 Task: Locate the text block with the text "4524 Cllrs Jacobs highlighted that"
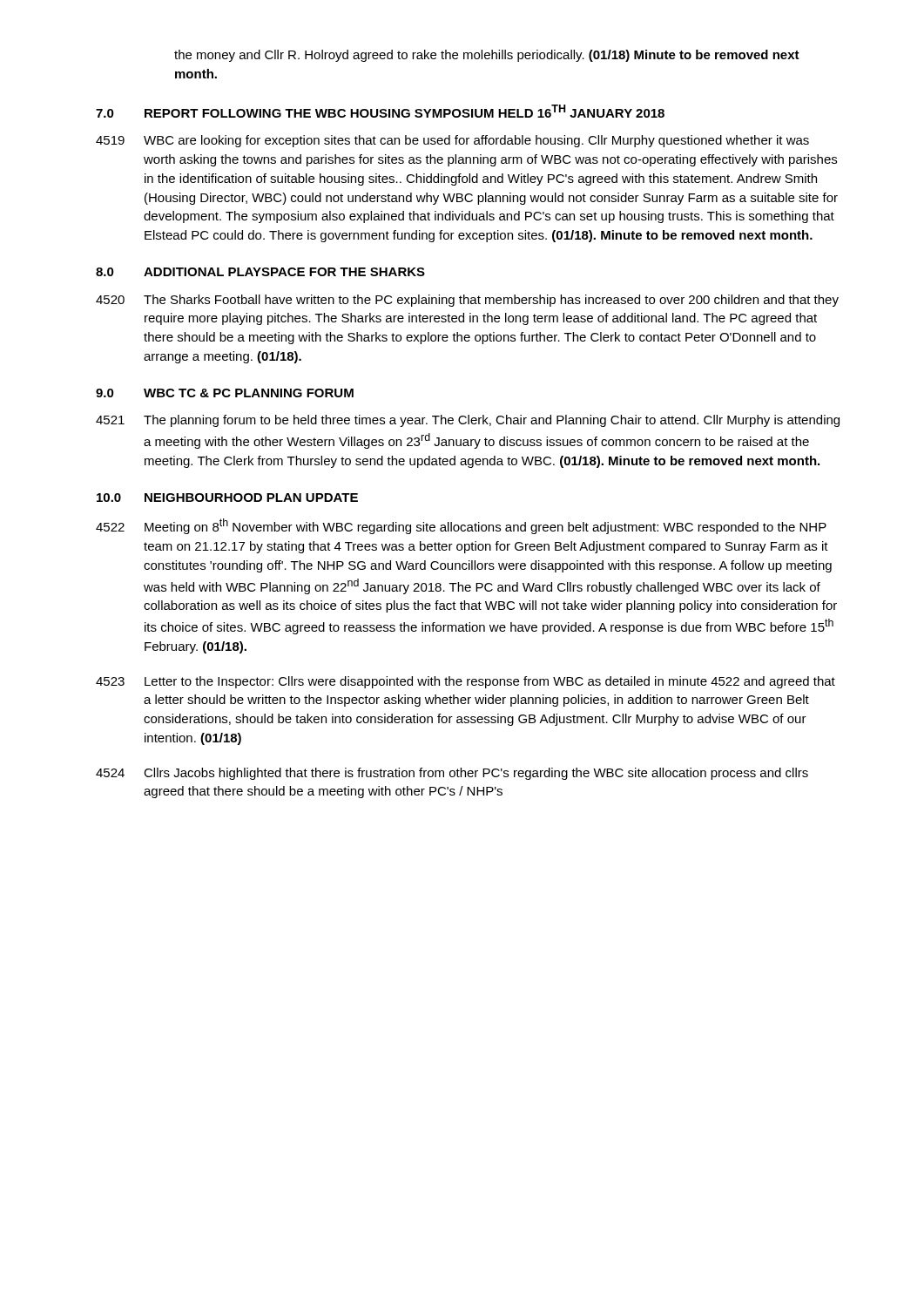[x=469, y=782]
